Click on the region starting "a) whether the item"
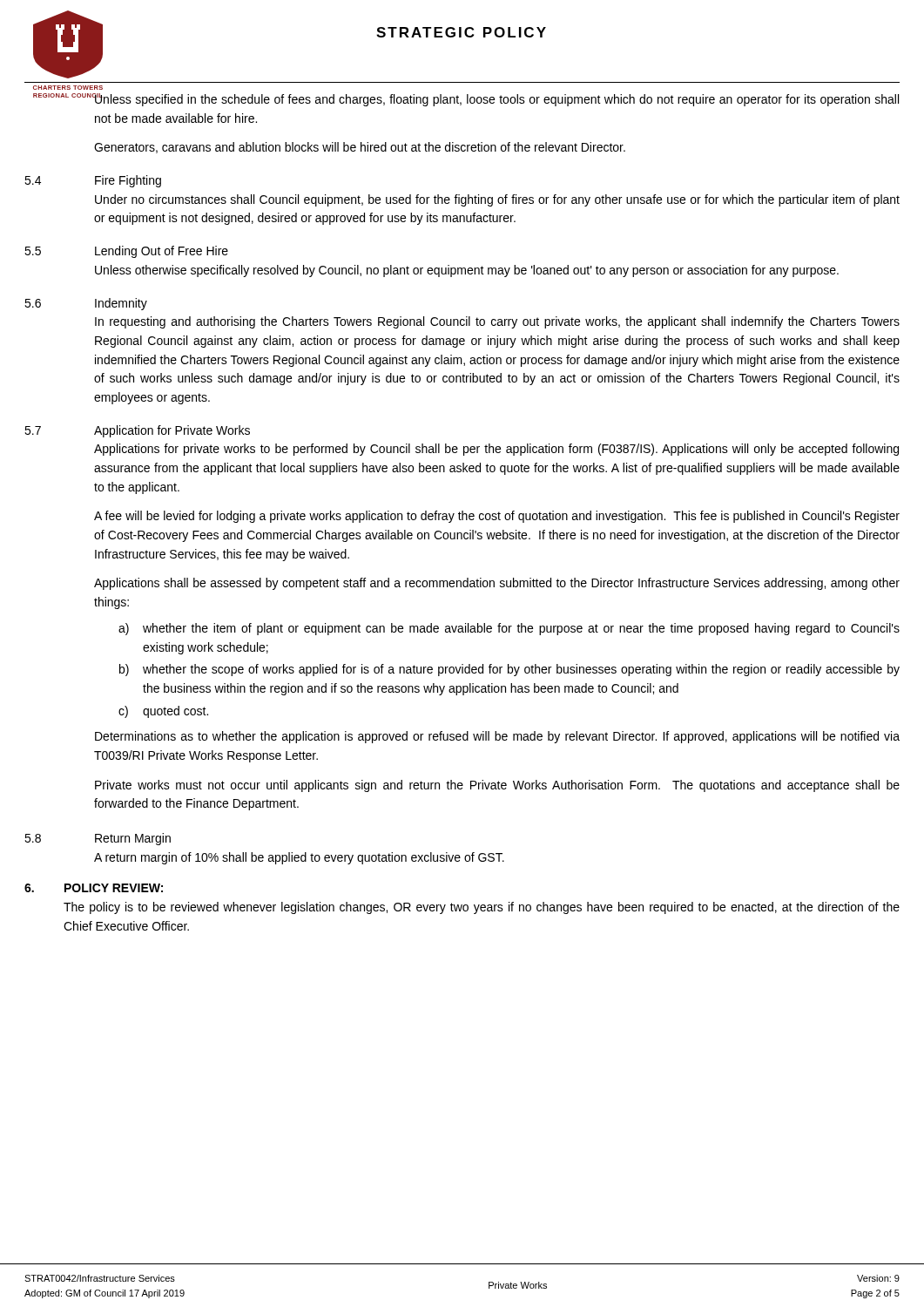Screen dimensions: 1307x924 point(509,638)
